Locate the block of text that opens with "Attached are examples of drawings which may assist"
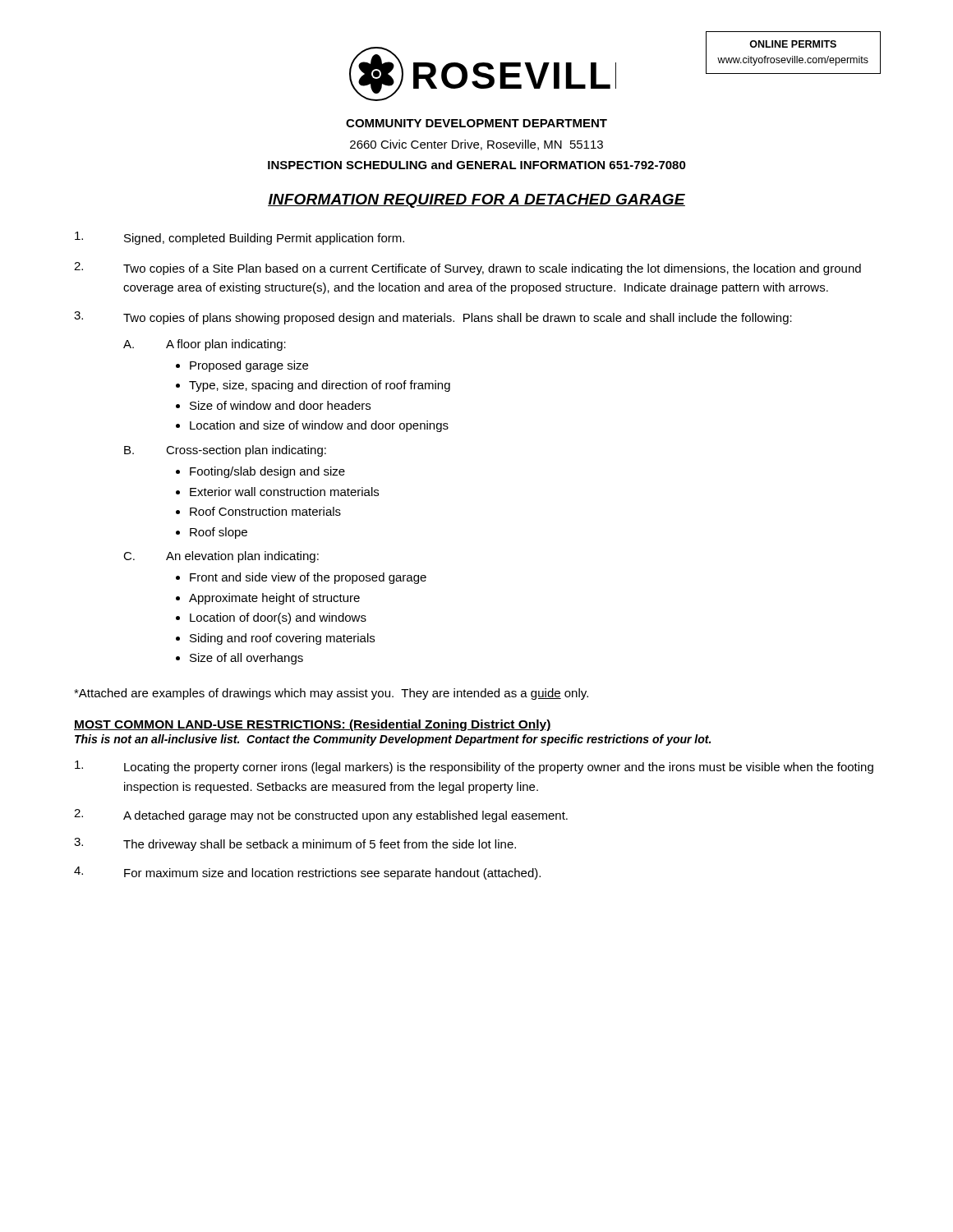Image resolution: width=953 pixels, height=1232 pixels. pyautogui.click(x=332, y=693)
